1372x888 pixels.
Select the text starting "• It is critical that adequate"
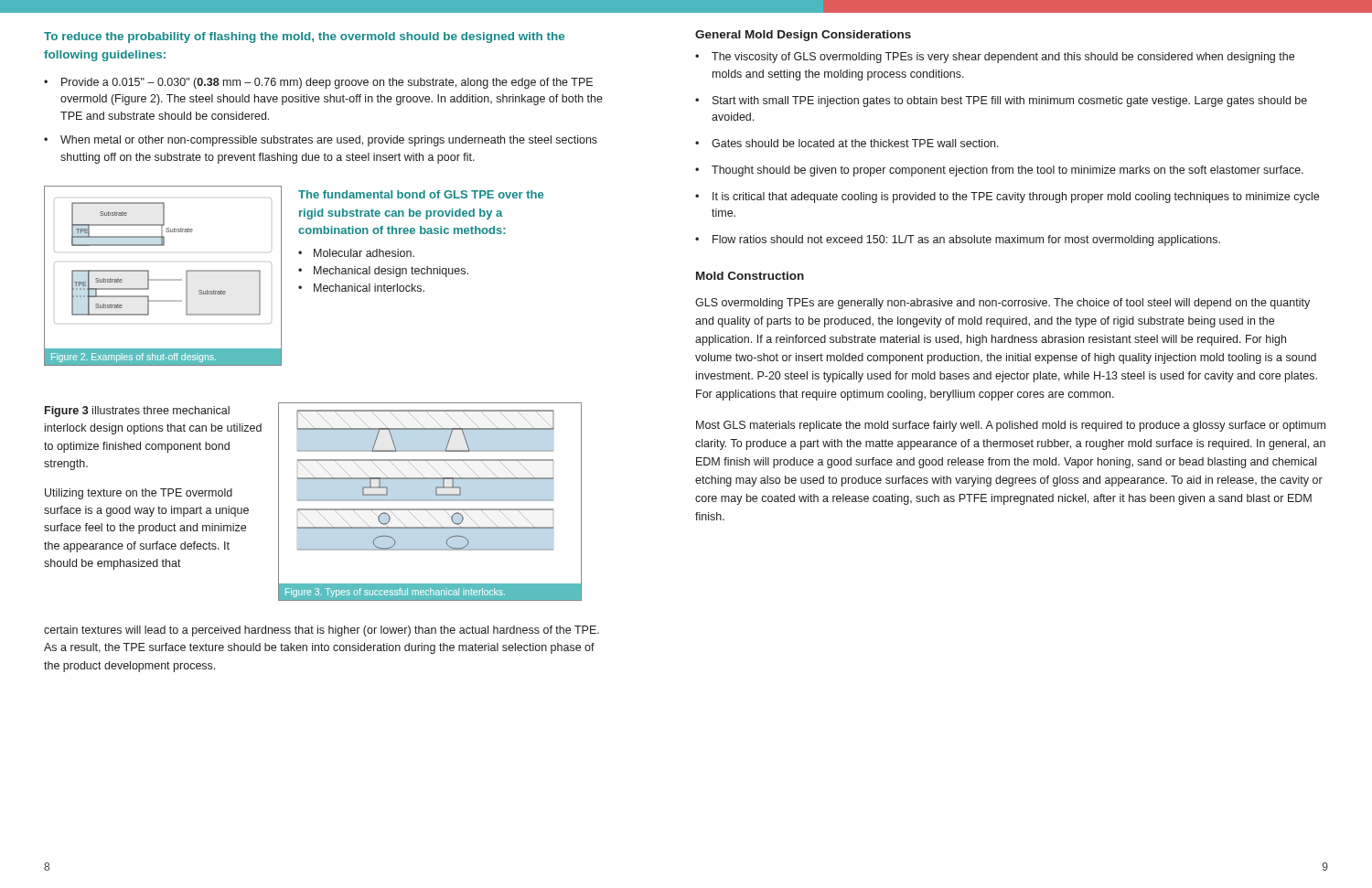pyautogui.click(x=1011, y=205)
